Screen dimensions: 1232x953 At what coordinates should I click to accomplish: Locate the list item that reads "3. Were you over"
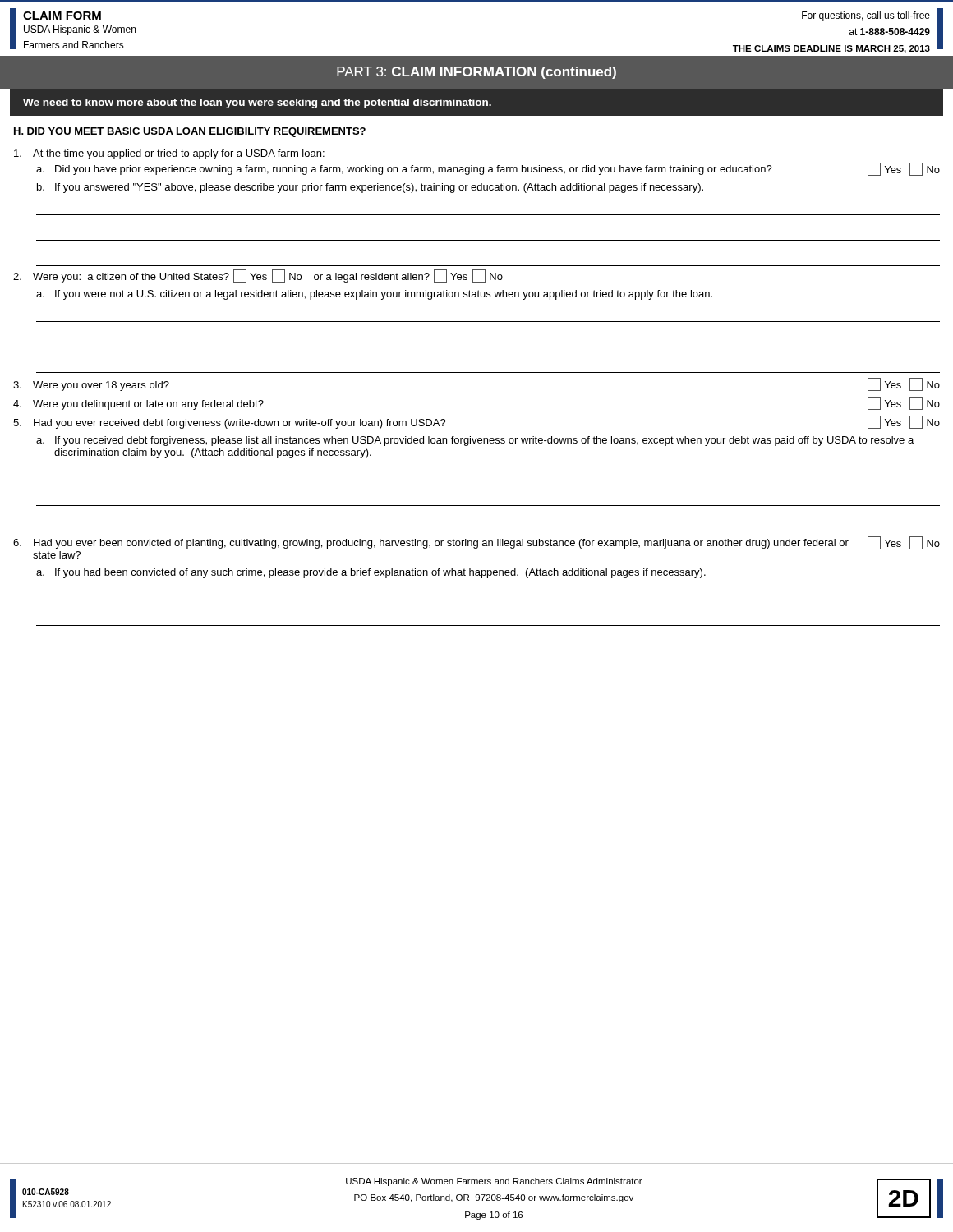(476, 384)
